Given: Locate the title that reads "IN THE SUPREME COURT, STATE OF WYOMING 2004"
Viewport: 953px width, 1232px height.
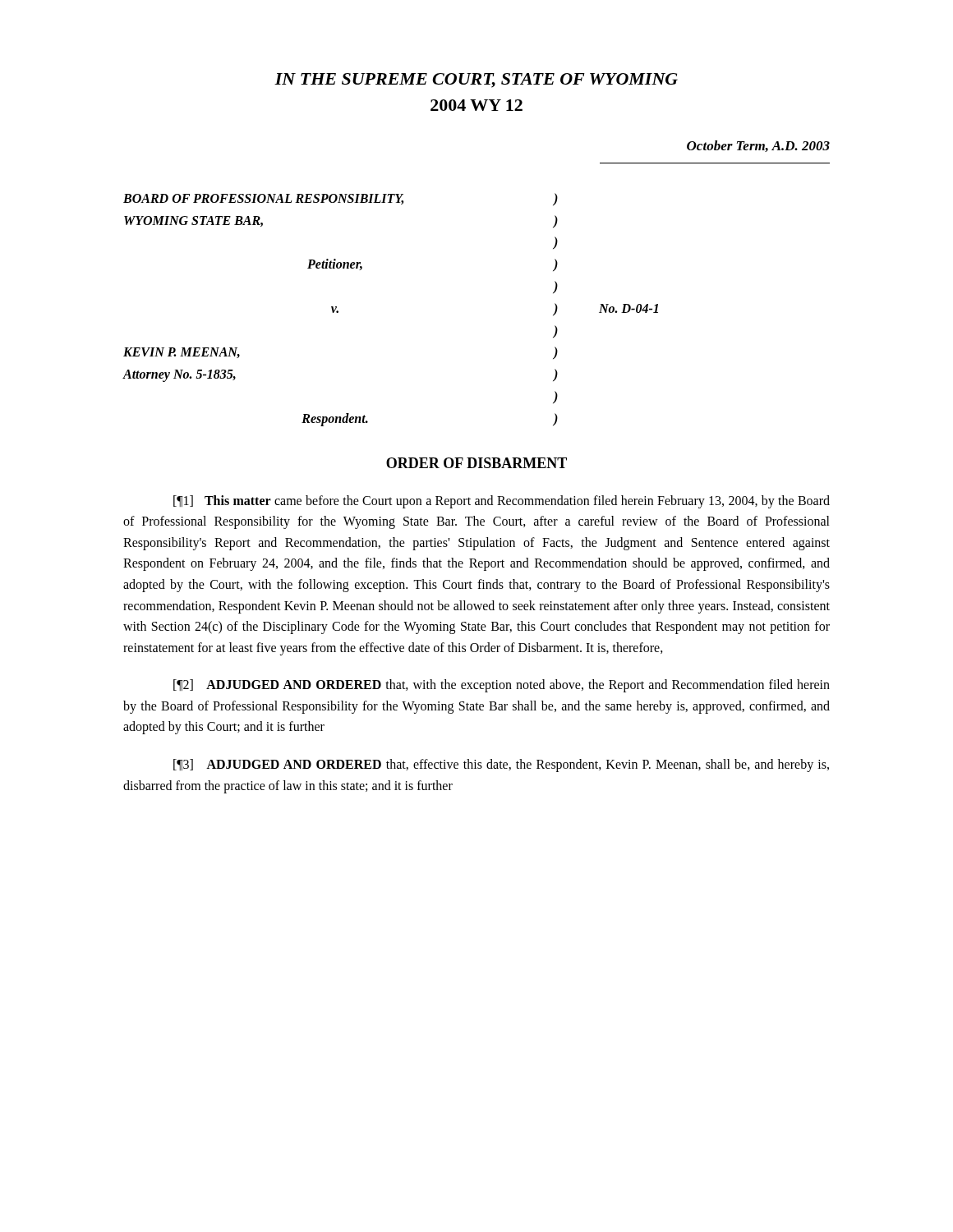Looking at the screenshot, I should [476, 92].
